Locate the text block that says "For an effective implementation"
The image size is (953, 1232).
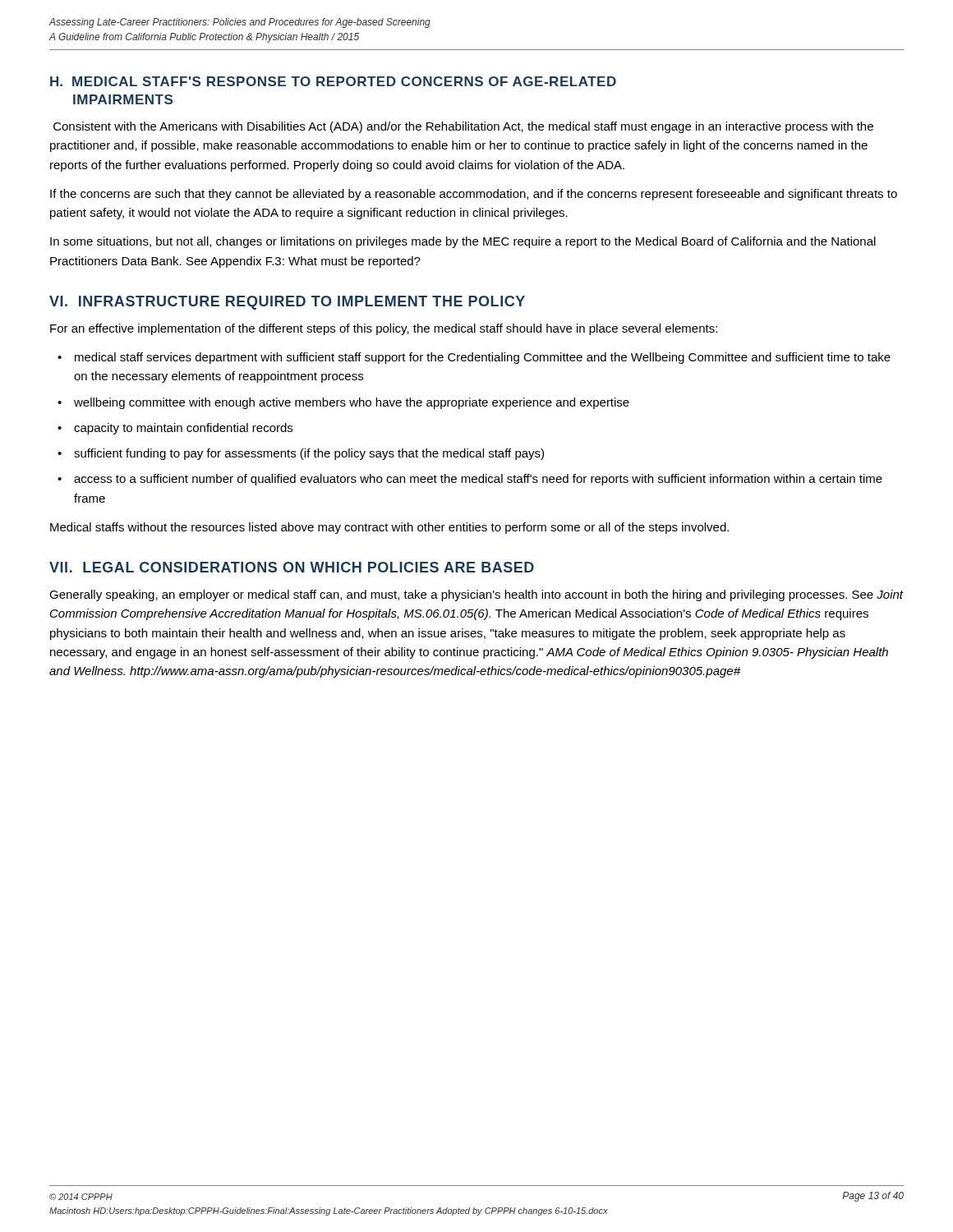tap(384, 328)
